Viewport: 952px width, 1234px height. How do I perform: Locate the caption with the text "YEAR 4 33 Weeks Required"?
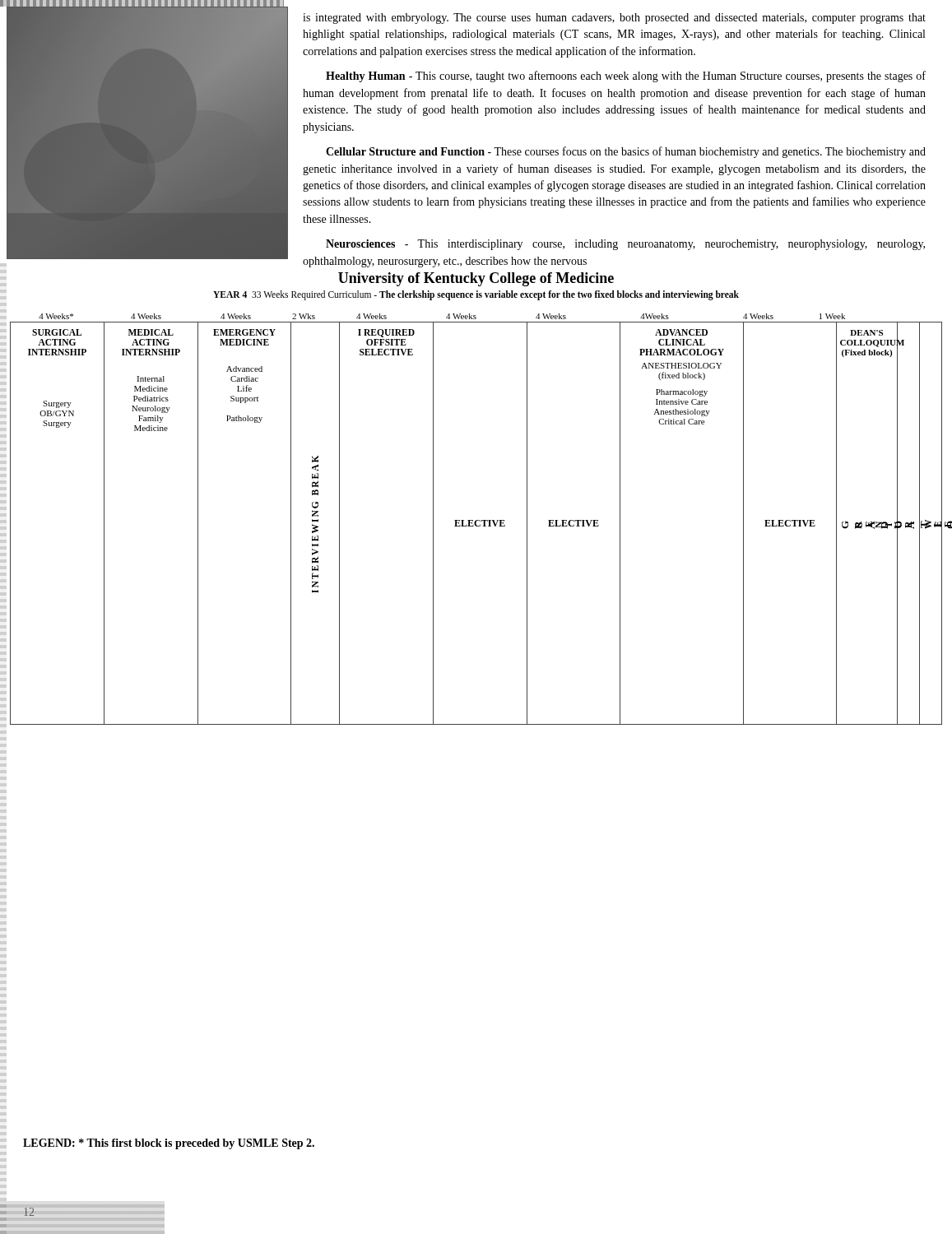476,295
